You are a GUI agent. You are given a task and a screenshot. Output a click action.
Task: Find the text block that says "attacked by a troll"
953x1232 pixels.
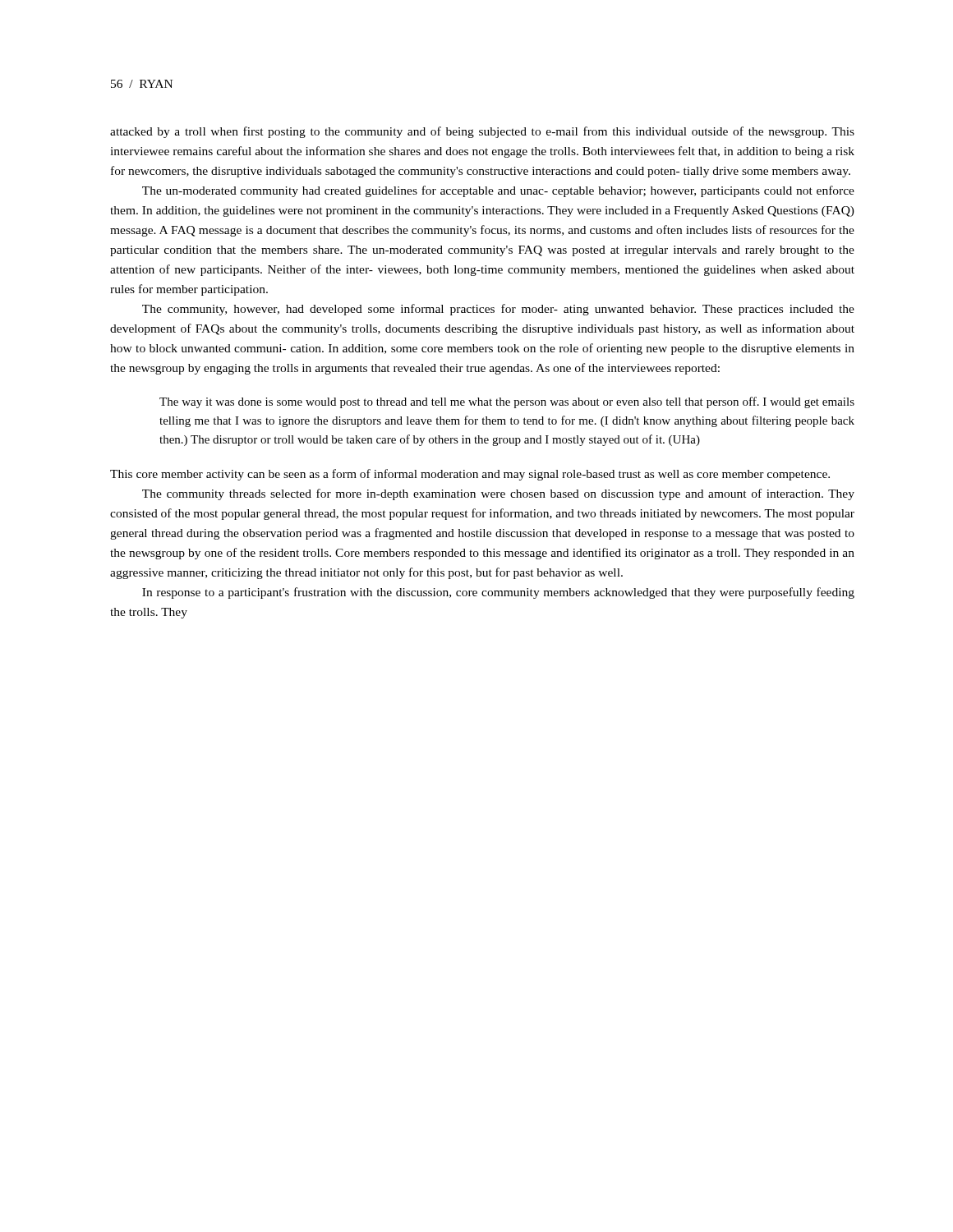point(482,151)
